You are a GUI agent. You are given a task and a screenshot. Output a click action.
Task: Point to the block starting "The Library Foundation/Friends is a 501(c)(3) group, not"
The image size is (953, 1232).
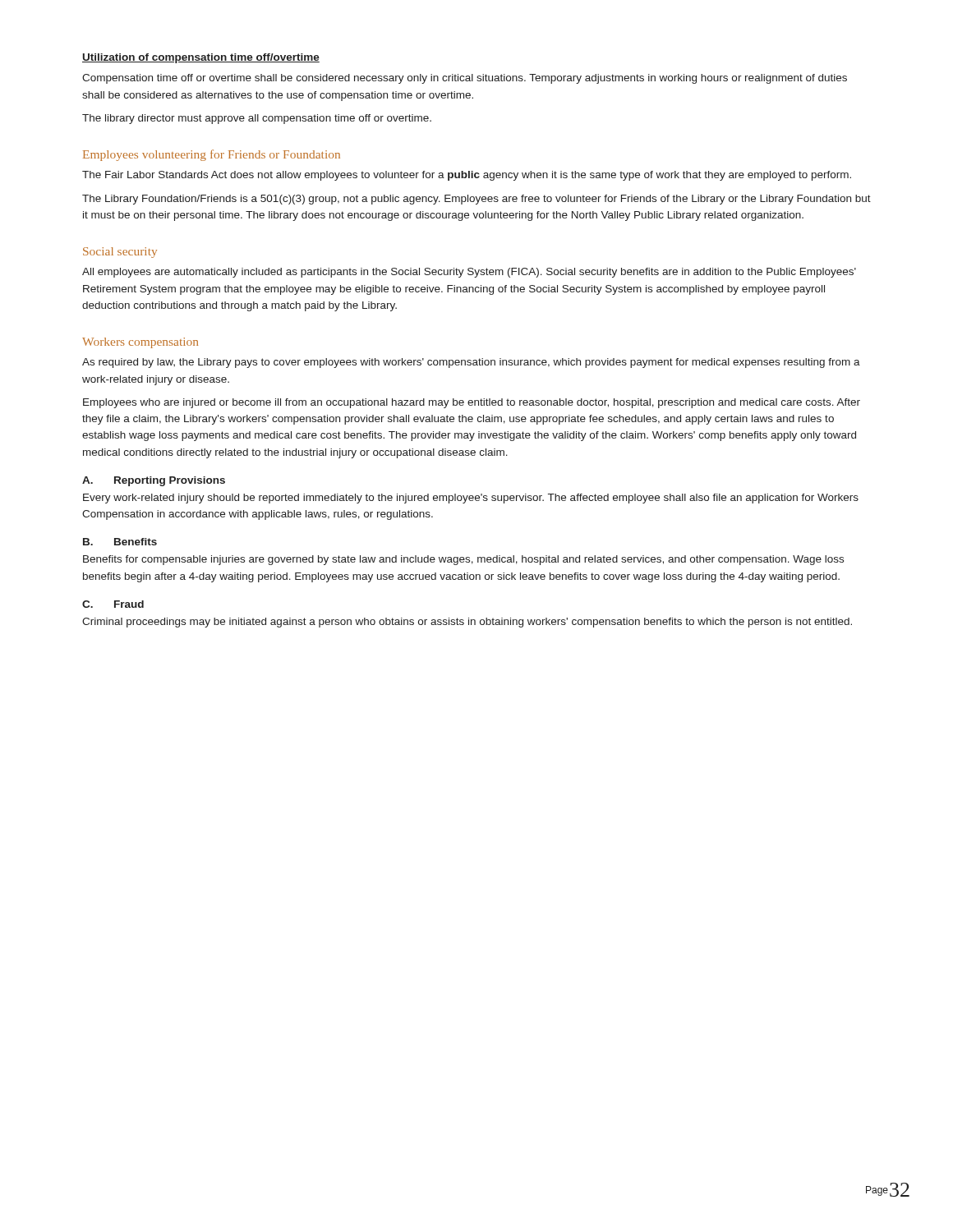pos(476,207)
